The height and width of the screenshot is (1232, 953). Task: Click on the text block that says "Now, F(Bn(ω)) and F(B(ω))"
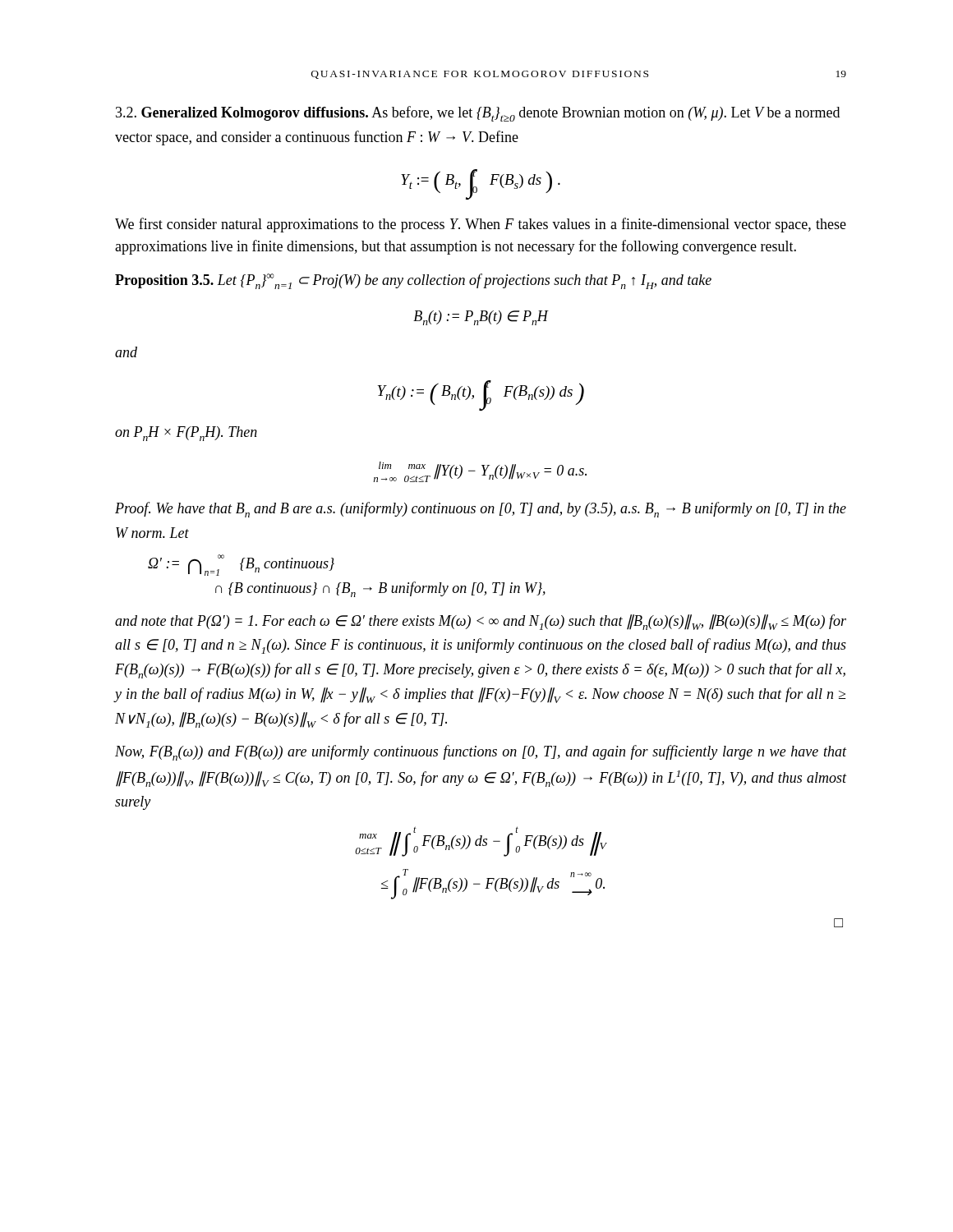(481, 777)
